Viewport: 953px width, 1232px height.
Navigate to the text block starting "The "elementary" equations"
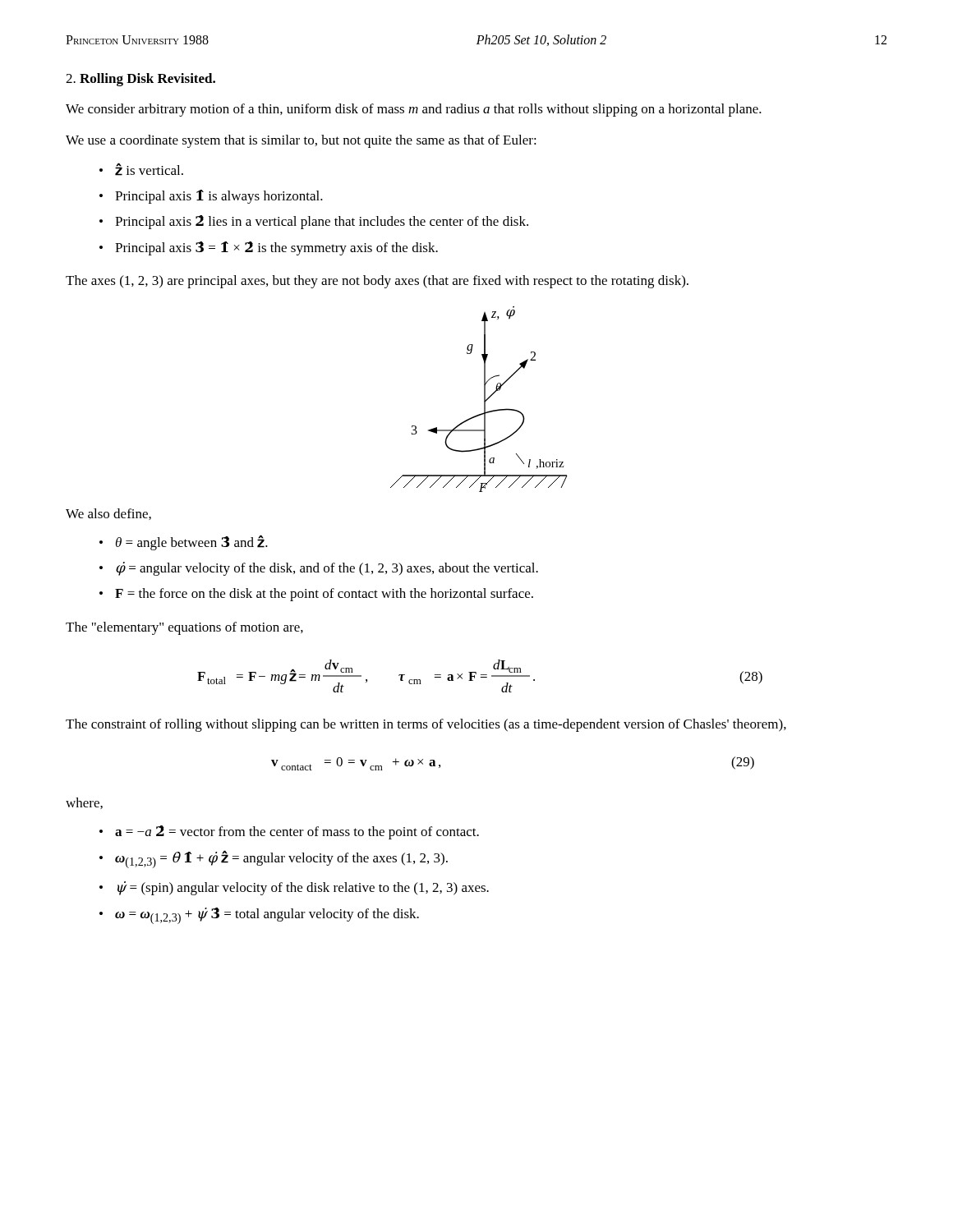(x=185, y=627)
